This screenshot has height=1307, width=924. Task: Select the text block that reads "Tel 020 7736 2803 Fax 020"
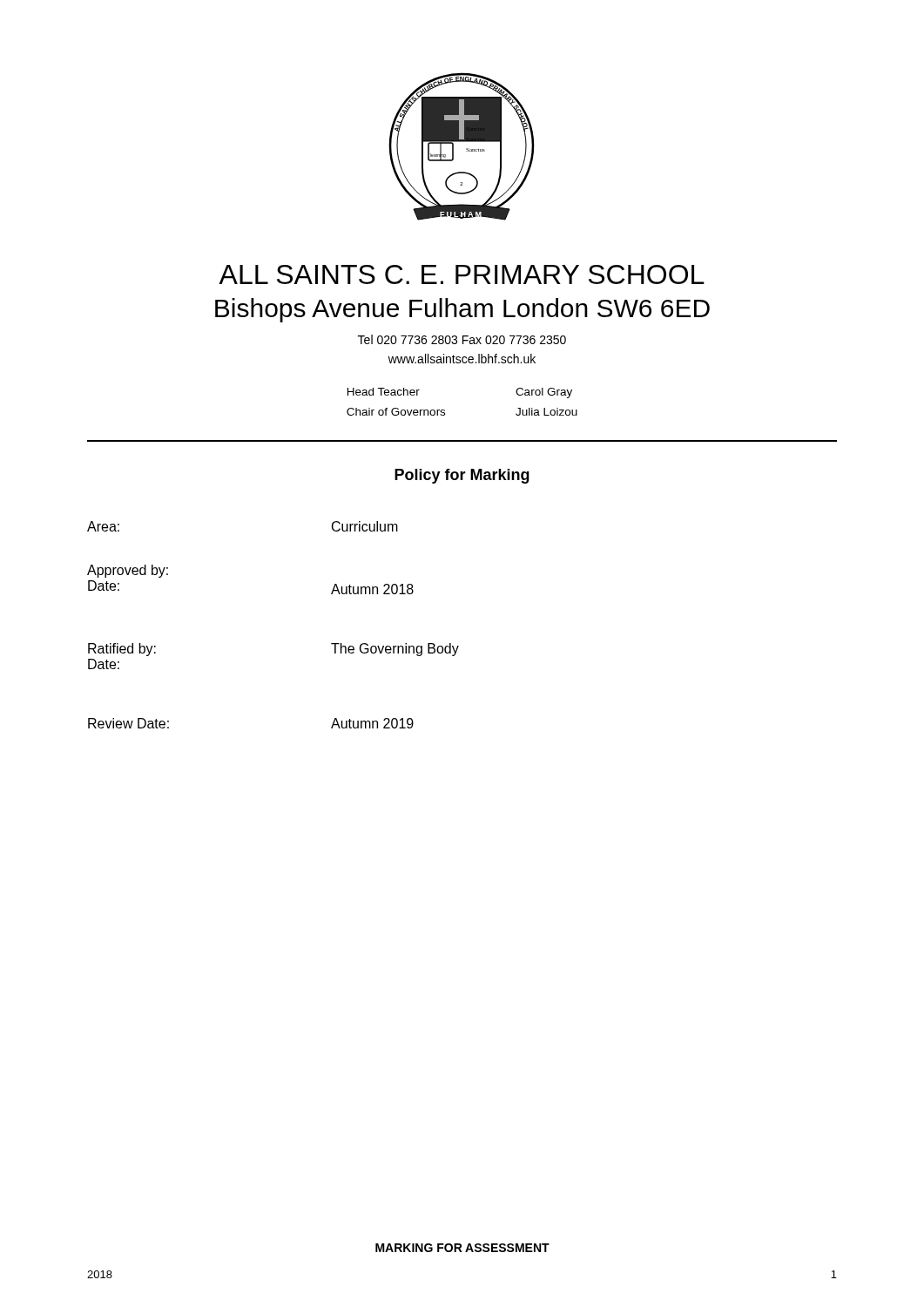click(x=462, y=349)
